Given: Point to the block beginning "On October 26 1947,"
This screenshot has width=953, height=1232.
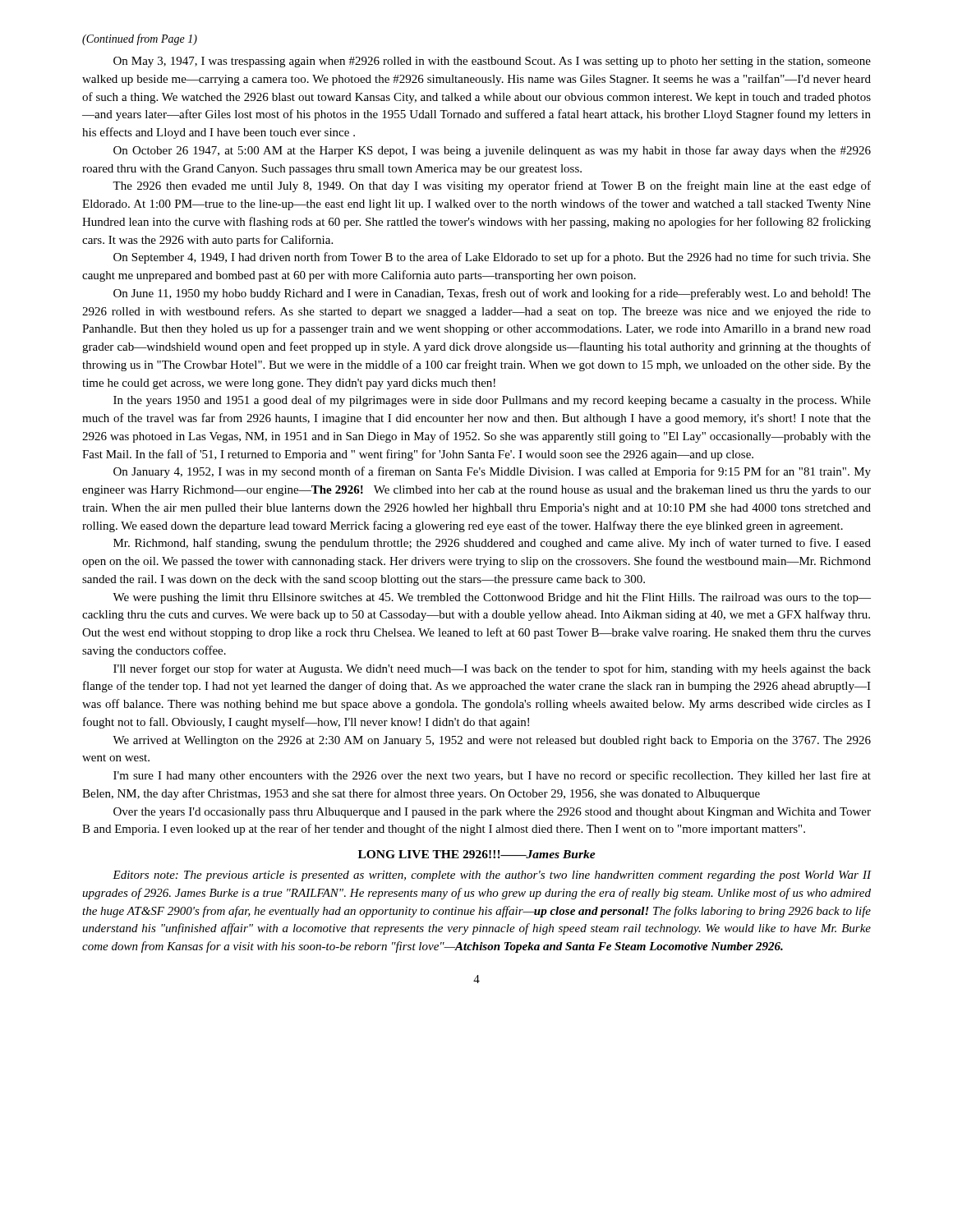Looking at the screenshot, I should pyautogui.click(x=476, y=160).
